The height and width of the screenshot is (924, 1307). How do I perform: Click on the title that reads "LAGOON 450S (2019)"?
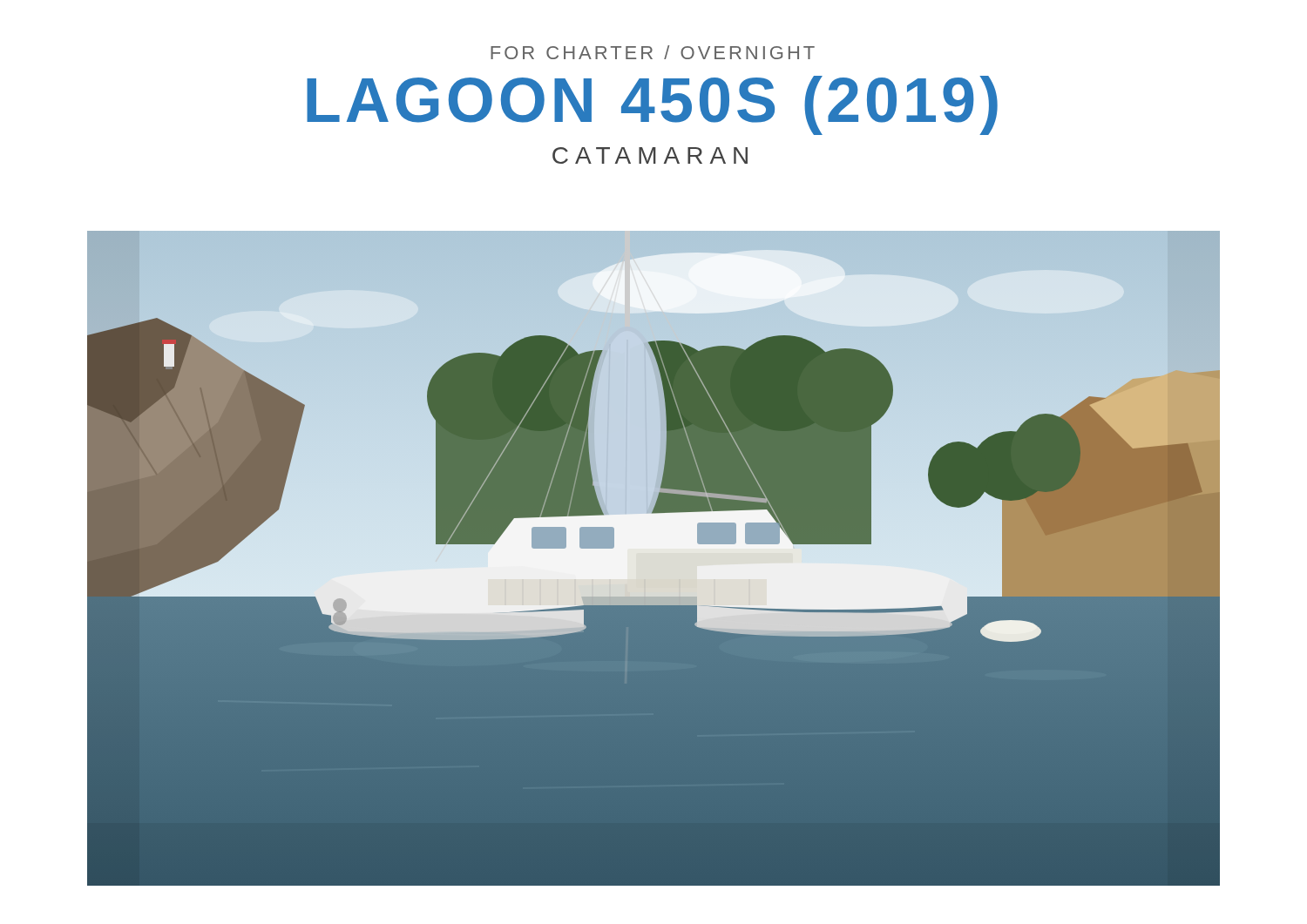654,101
